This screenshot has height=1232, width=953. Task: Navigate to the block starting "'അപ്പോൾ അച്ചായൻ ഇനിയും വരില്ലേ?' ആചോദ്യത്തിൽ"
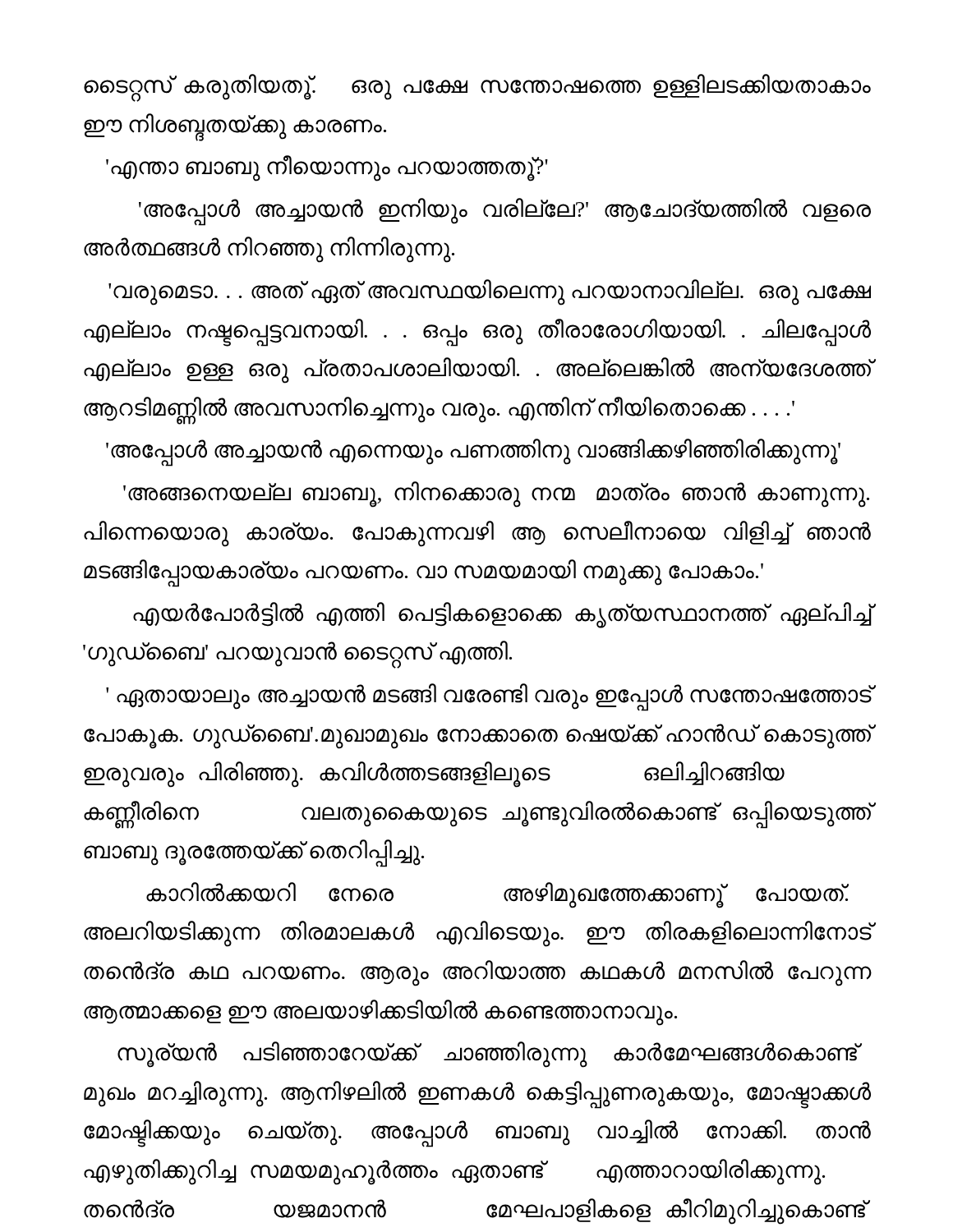(x=476, y=228)
